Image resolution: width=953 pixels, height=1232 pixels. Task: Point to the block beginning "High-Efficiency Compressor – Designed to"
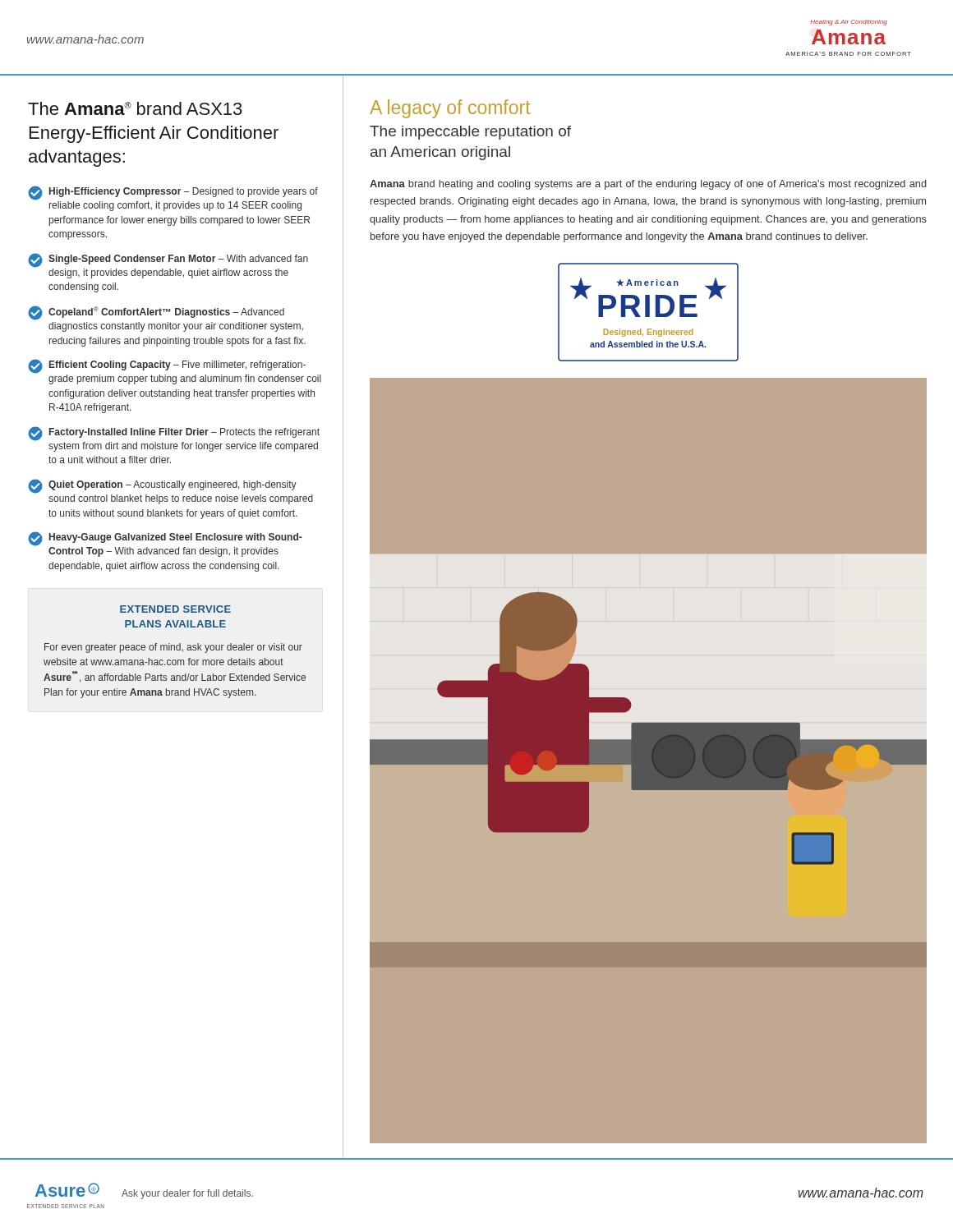click(175, 213)
